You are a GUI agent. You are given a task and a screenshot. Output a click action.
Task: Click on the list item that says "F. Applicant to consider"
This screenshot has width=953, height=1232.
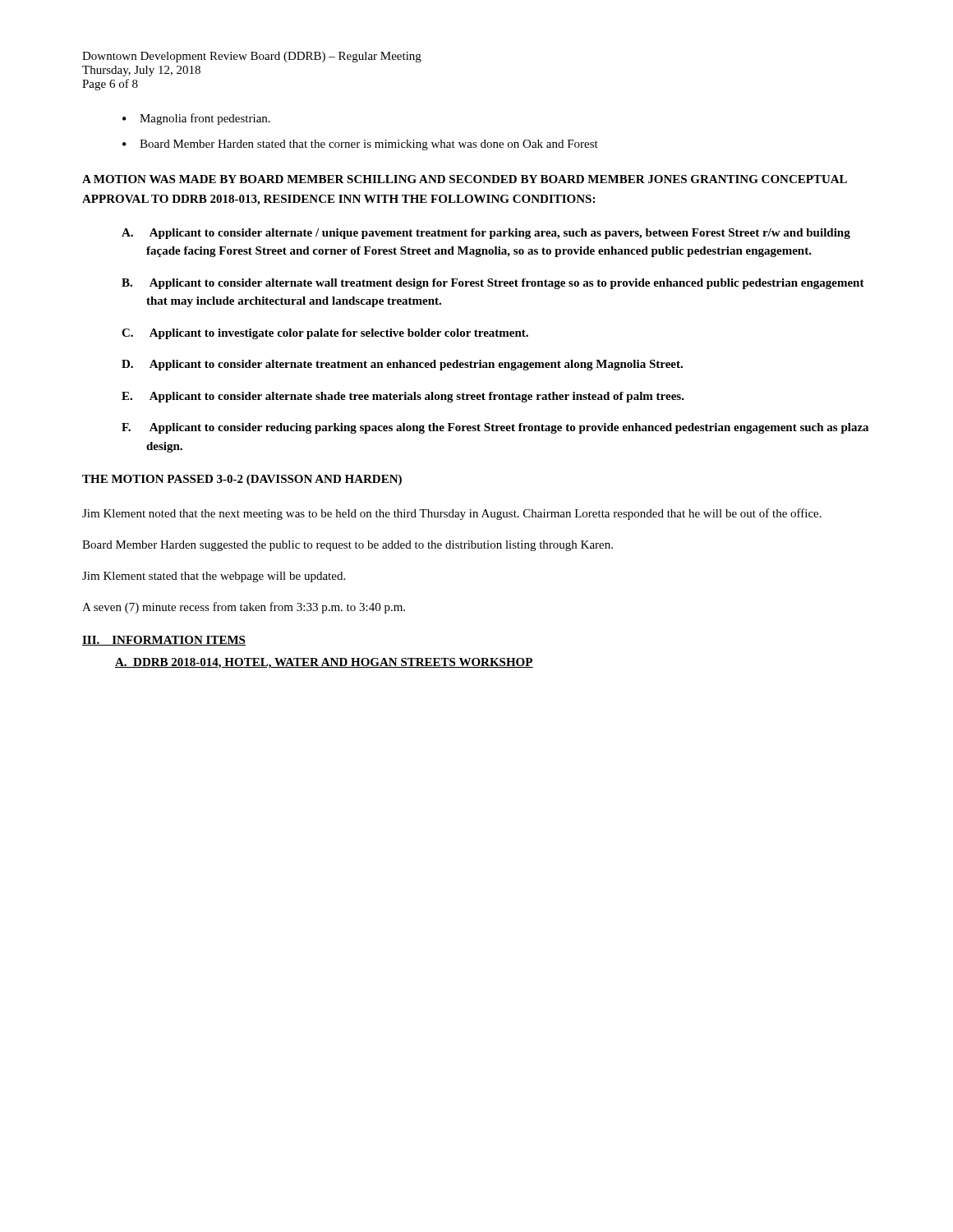[x=496, y=437]
